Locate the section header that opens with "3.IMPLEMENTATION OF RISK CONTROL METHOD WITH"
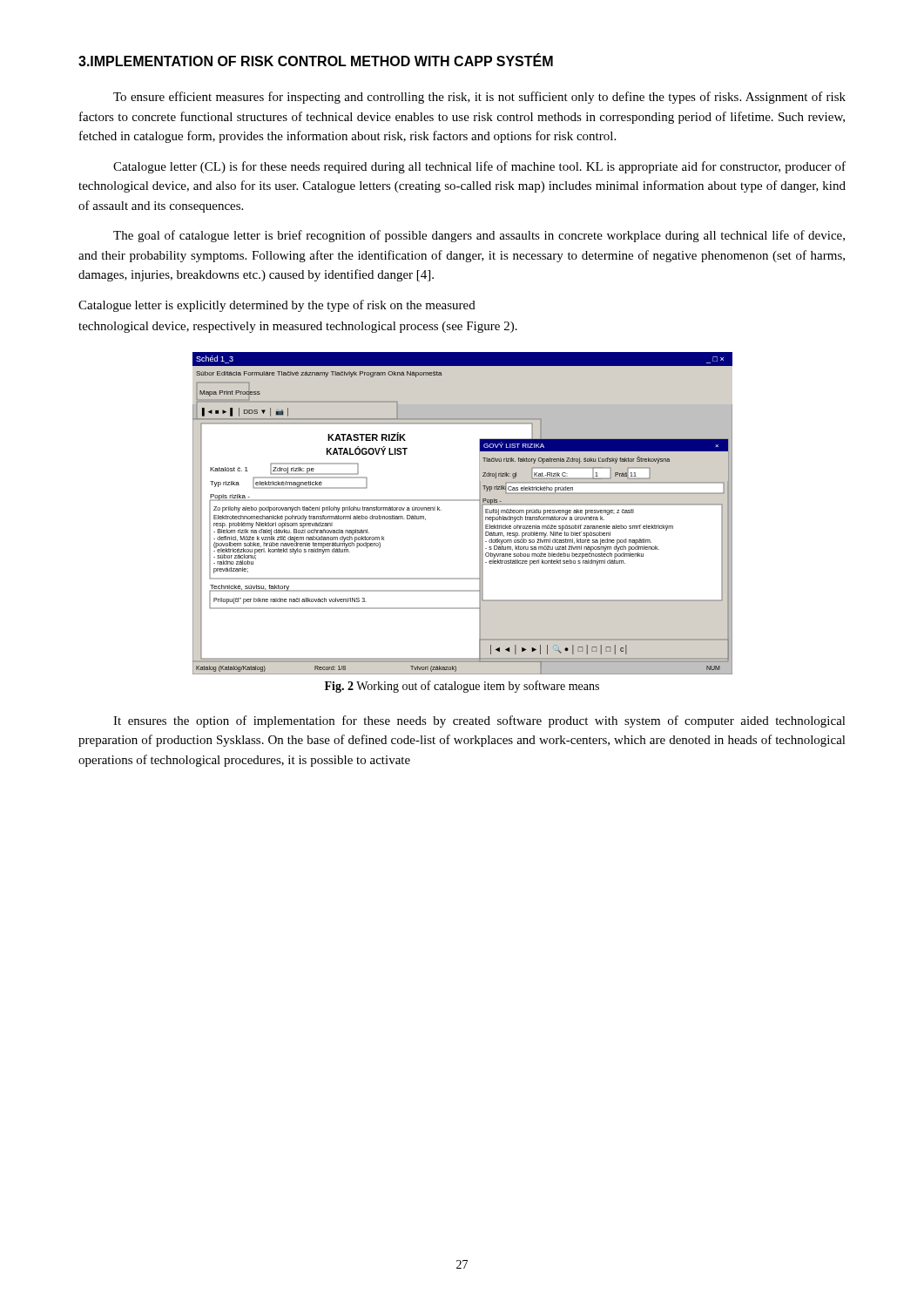This screenshot has height=1307, width=924. pos(316,61)
